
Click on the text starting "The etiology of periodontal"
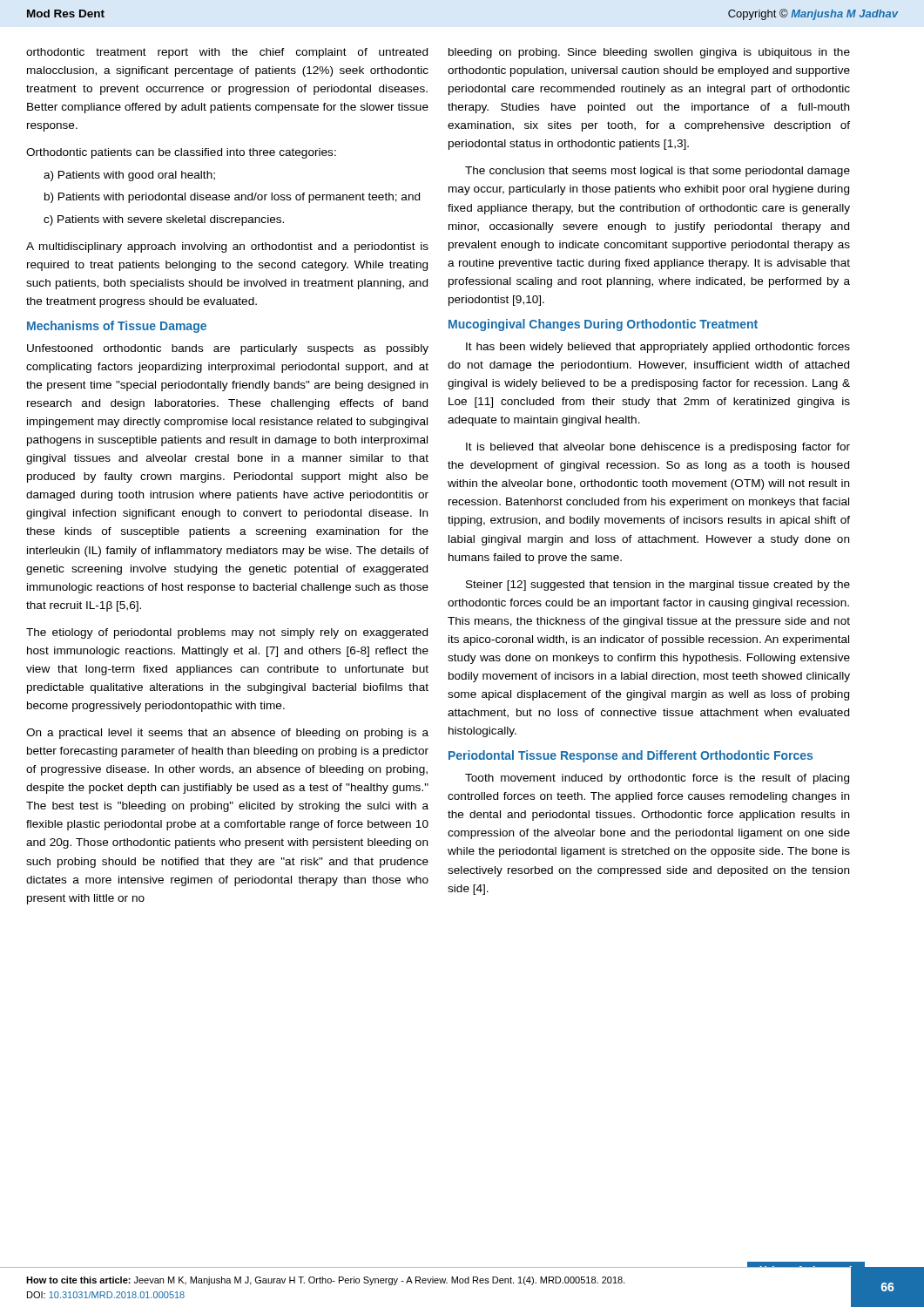coord(227,669)
